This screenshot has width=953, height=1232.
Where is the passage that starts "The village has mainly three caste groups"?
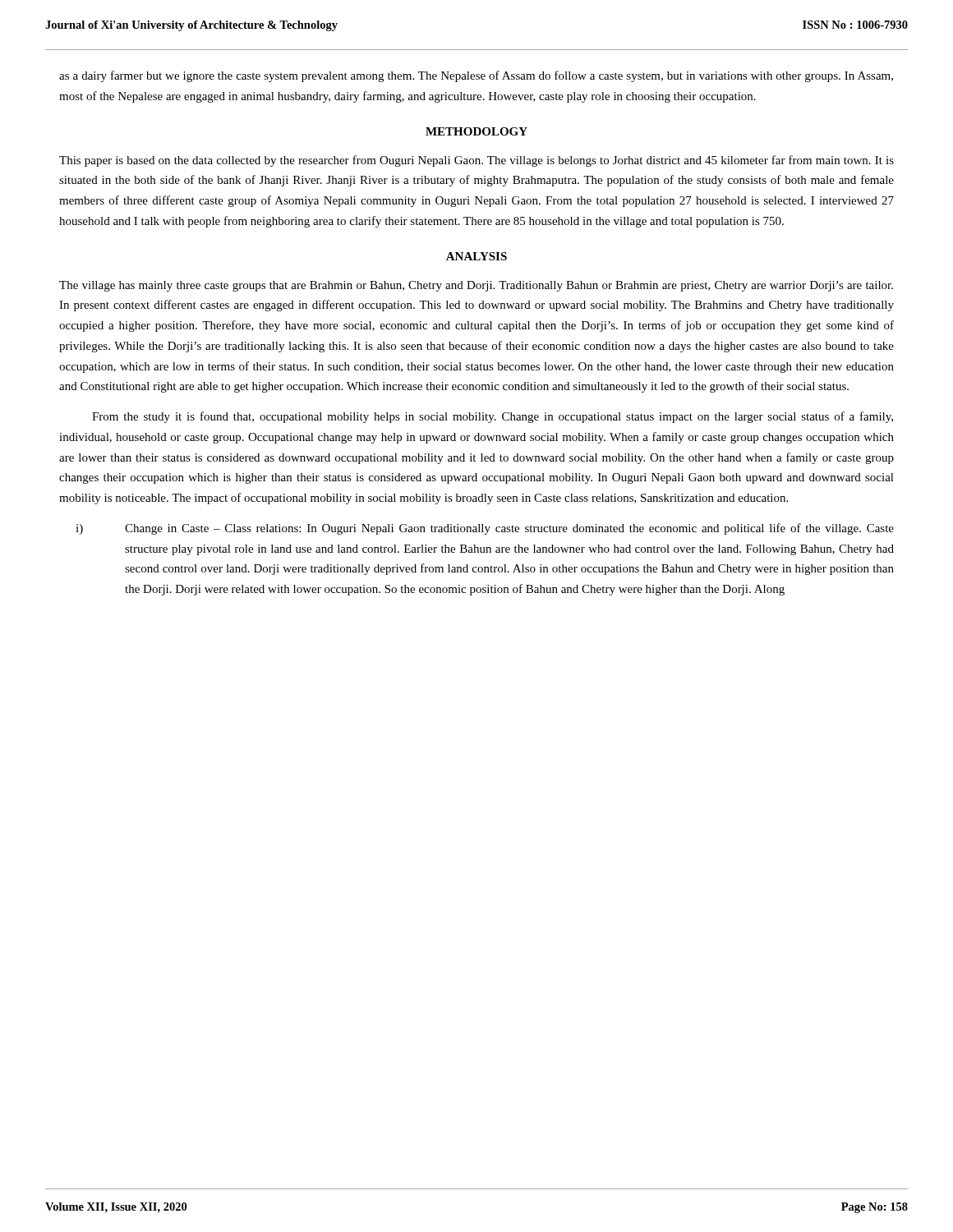click(476, 335)
